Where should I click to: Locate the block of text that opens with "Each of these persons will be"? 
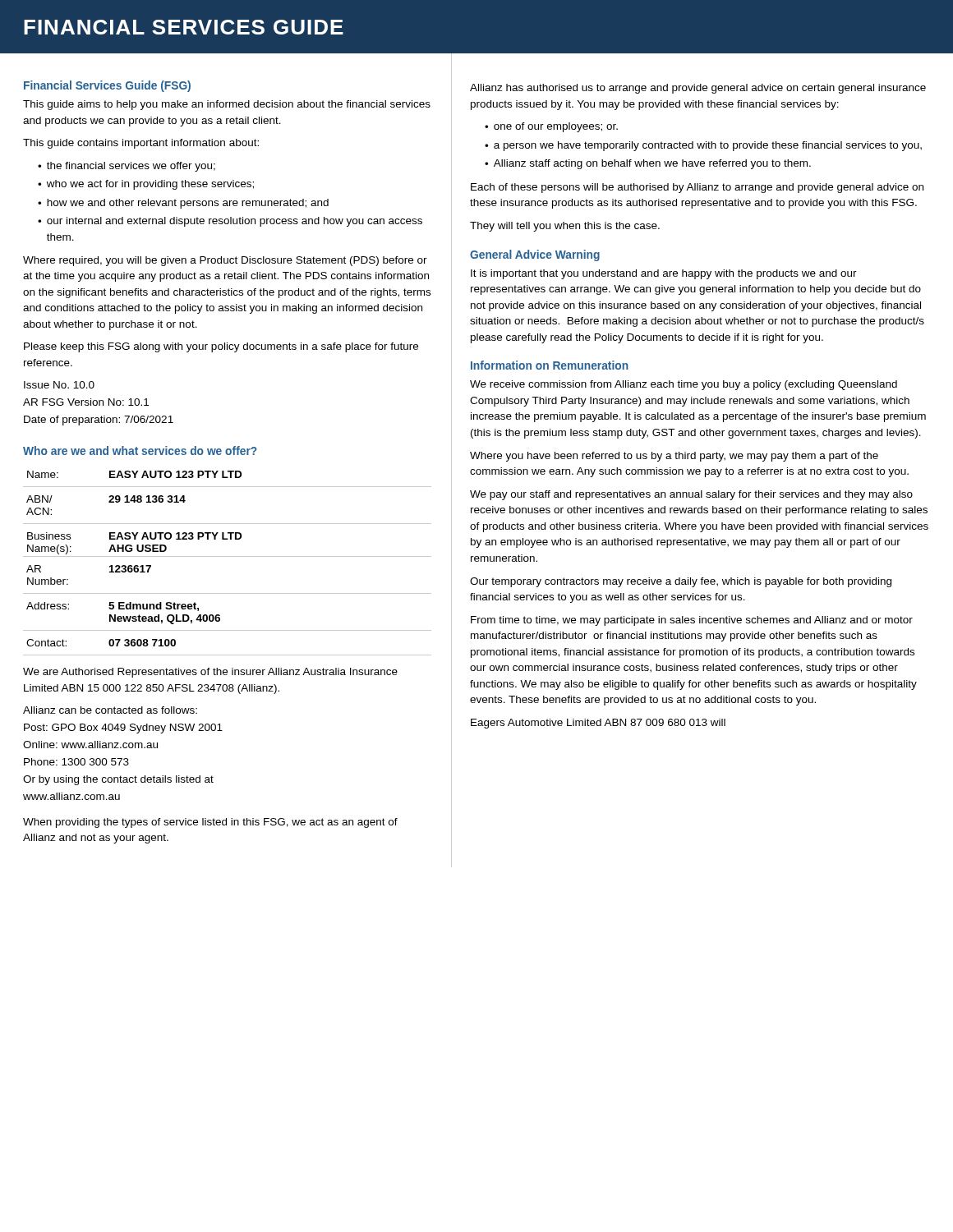[x=700, y=206]
